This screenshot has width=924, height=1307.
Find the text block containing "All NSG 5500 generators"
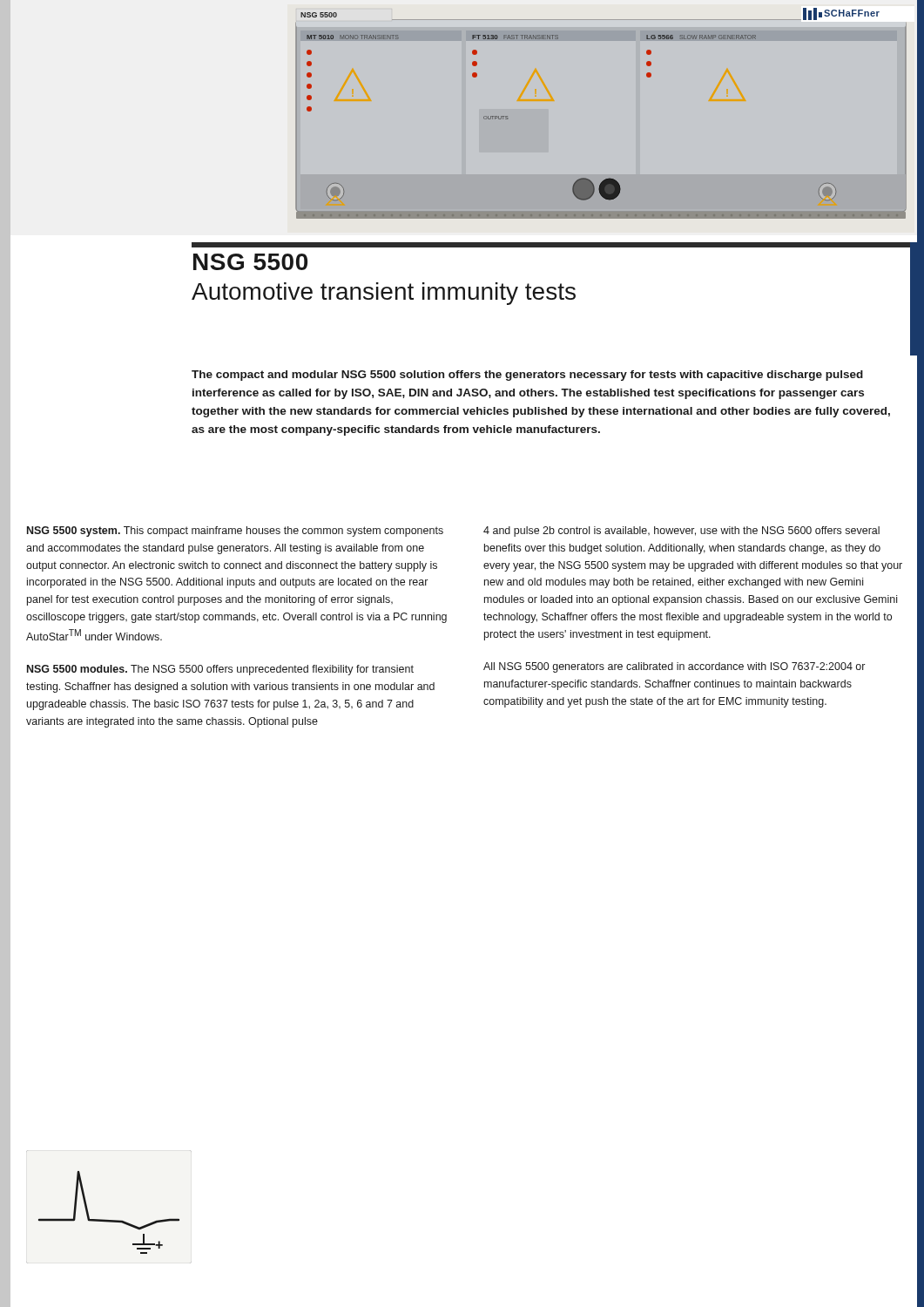(x=695, y=685)
